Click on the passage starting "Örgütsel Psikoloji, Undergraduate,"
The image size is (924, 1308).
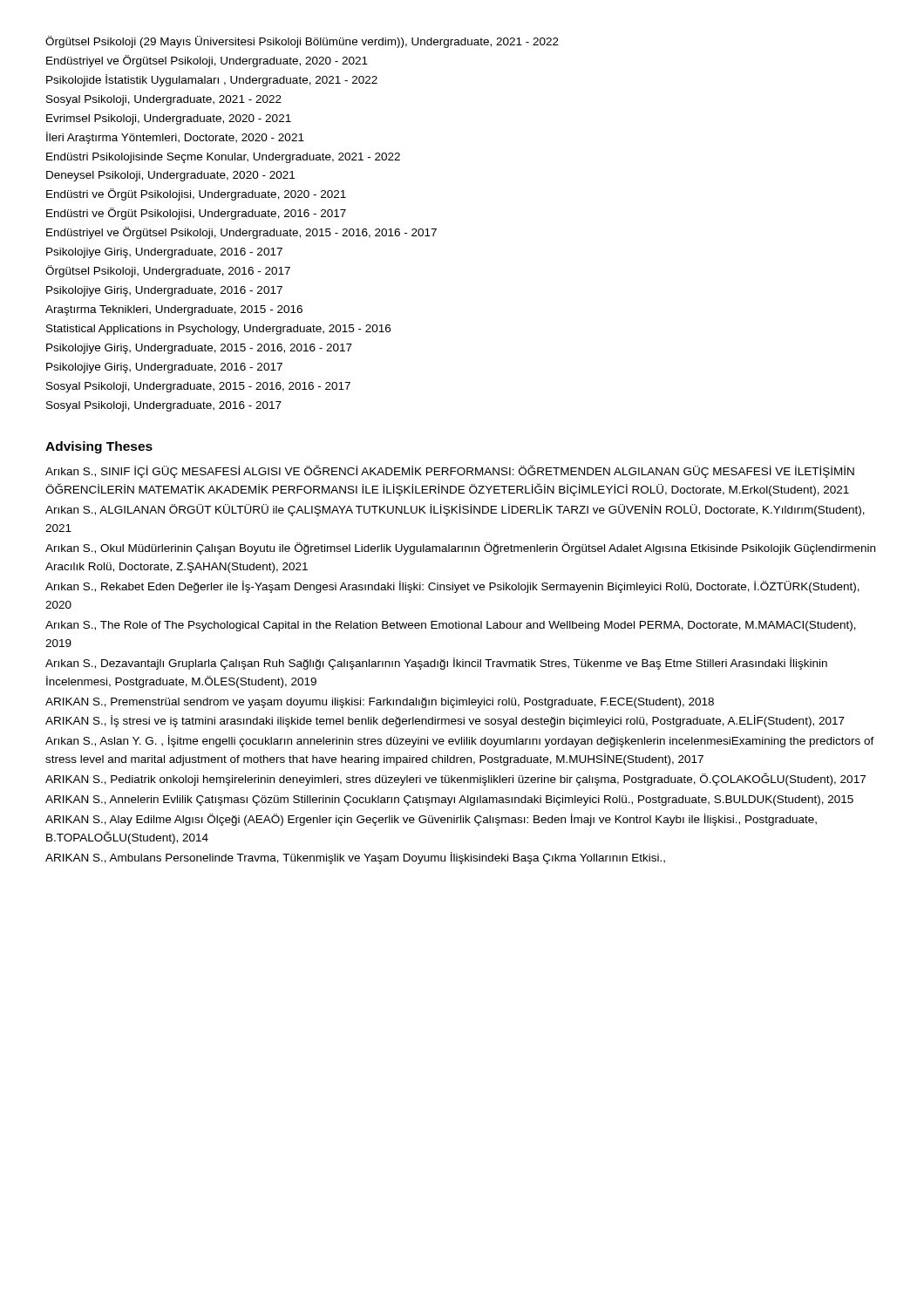168,271
